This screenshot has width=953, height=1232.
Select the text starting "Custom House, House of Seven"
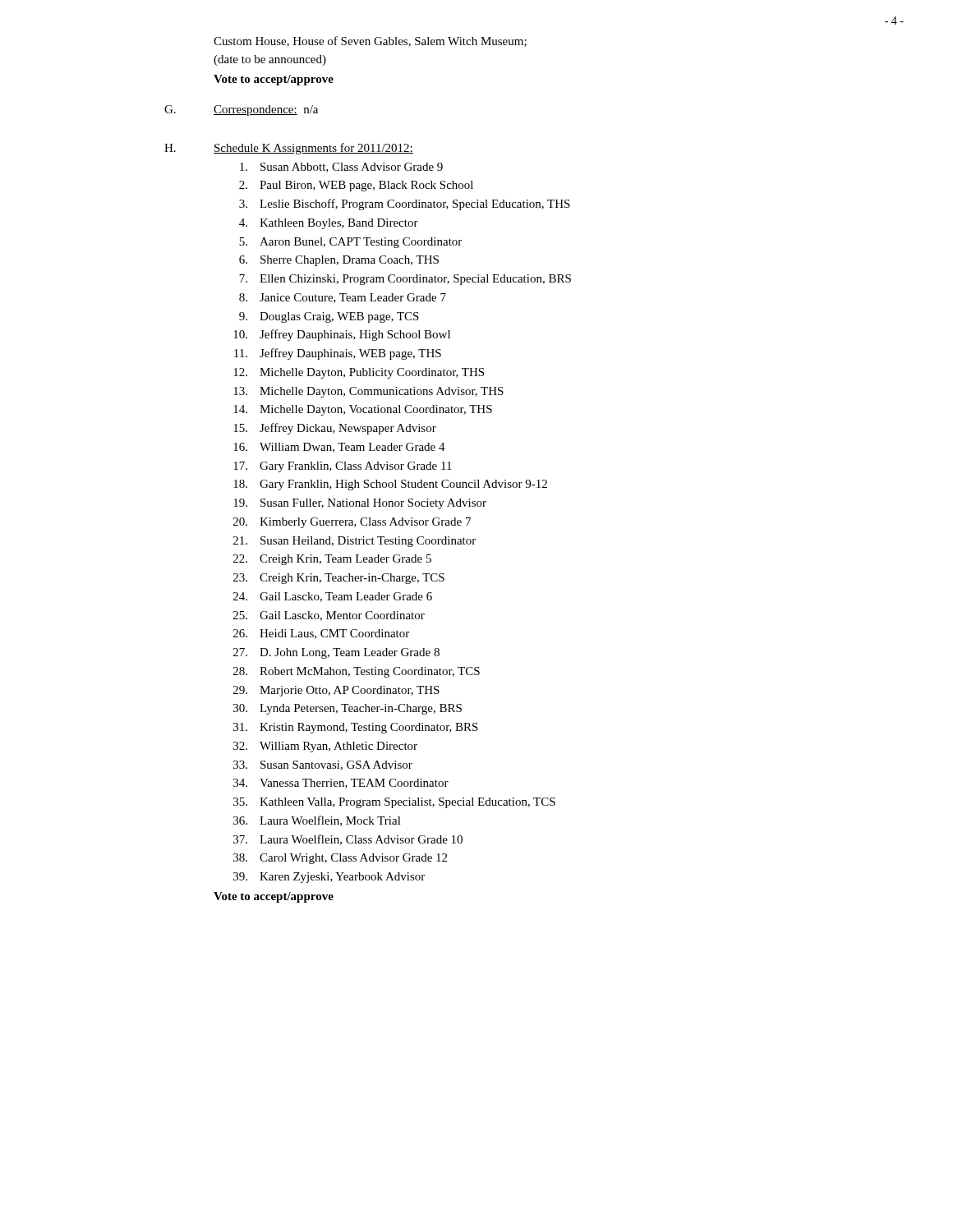coord(370,50)
